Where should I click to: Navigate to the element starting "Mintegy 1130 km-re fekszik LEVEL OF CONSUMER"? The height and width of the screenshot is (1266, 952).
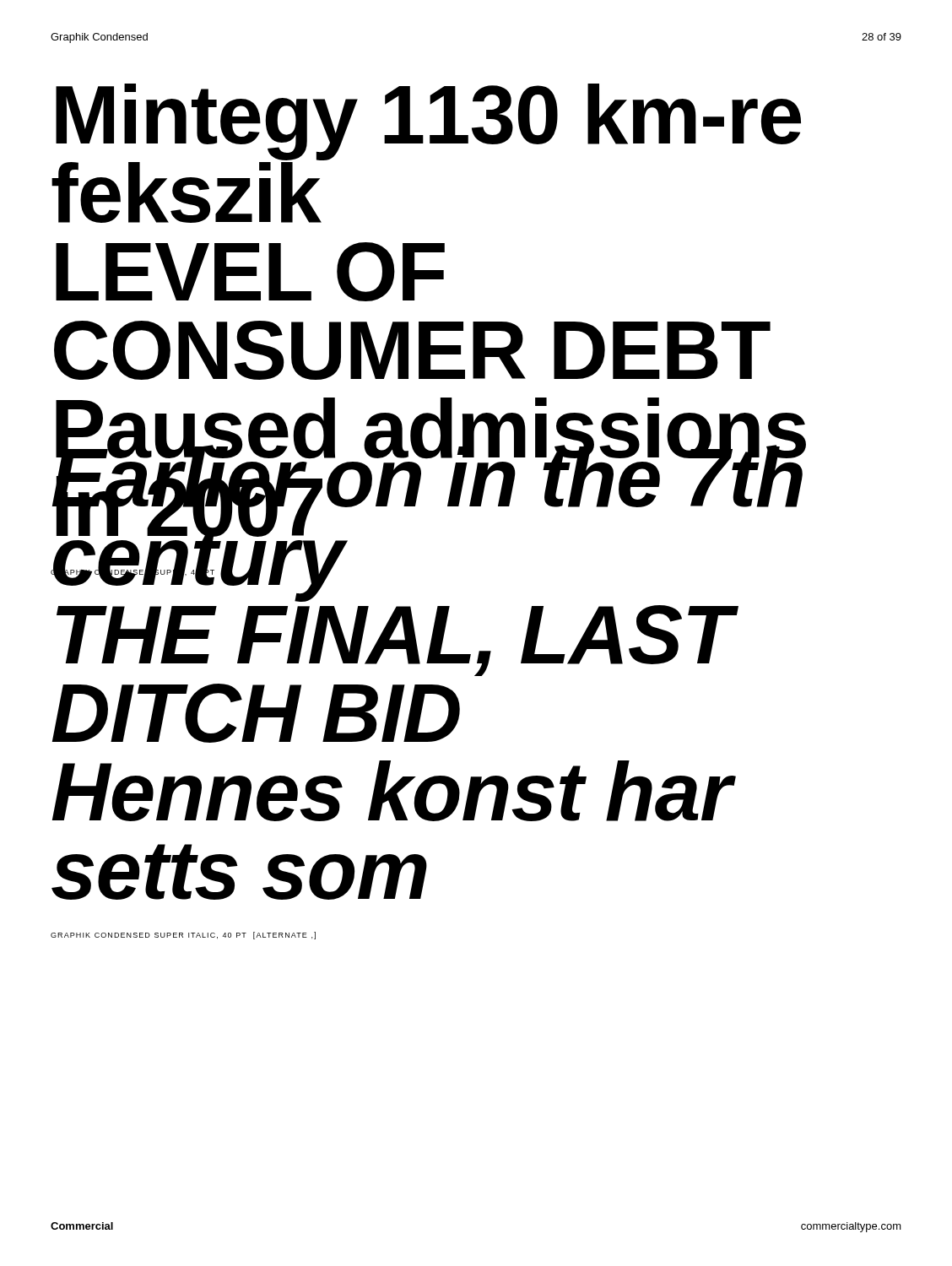[476, 327]
